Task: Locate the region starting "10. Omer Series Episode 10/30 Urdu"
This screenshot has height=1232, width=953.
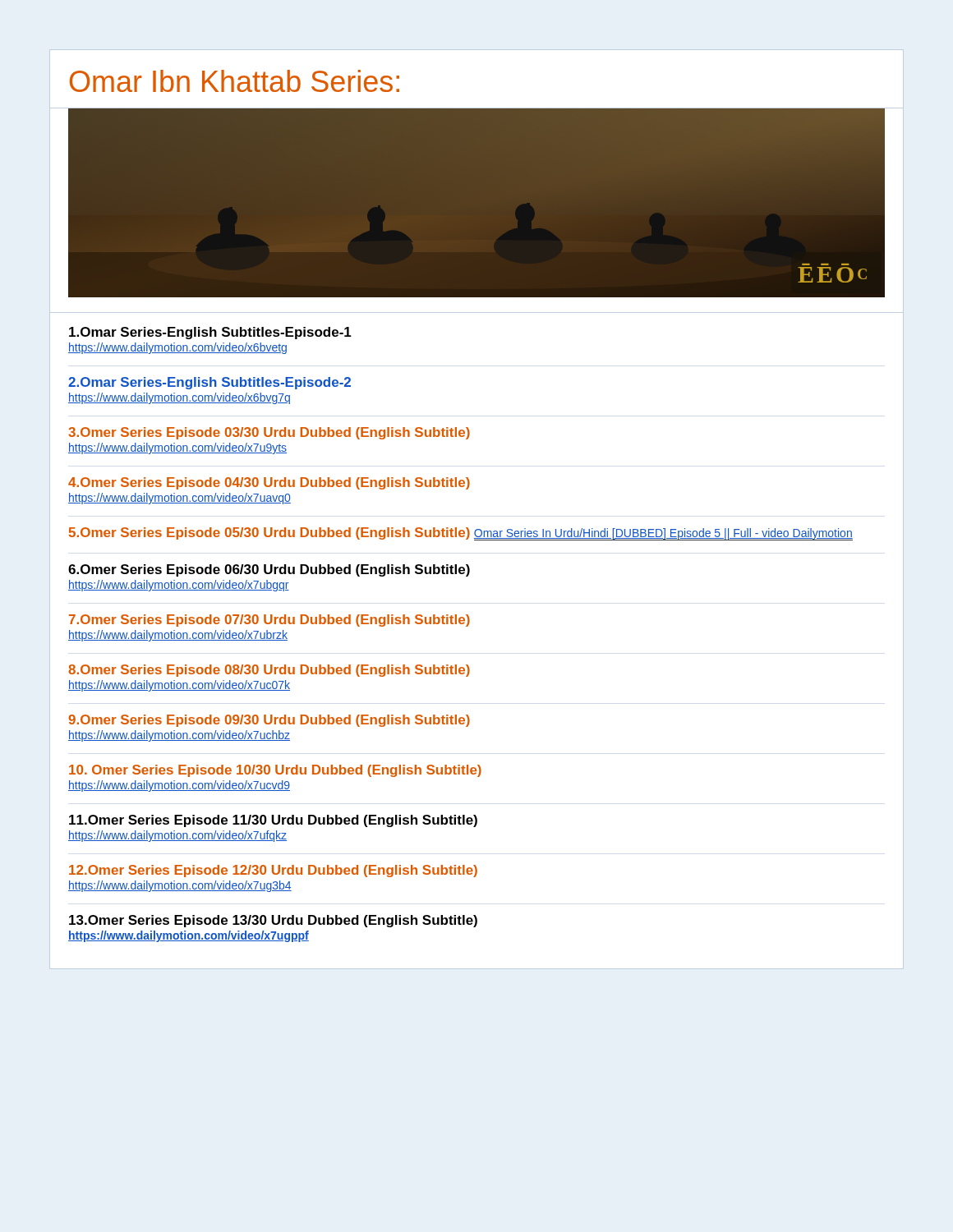Action: click(476, 777)
